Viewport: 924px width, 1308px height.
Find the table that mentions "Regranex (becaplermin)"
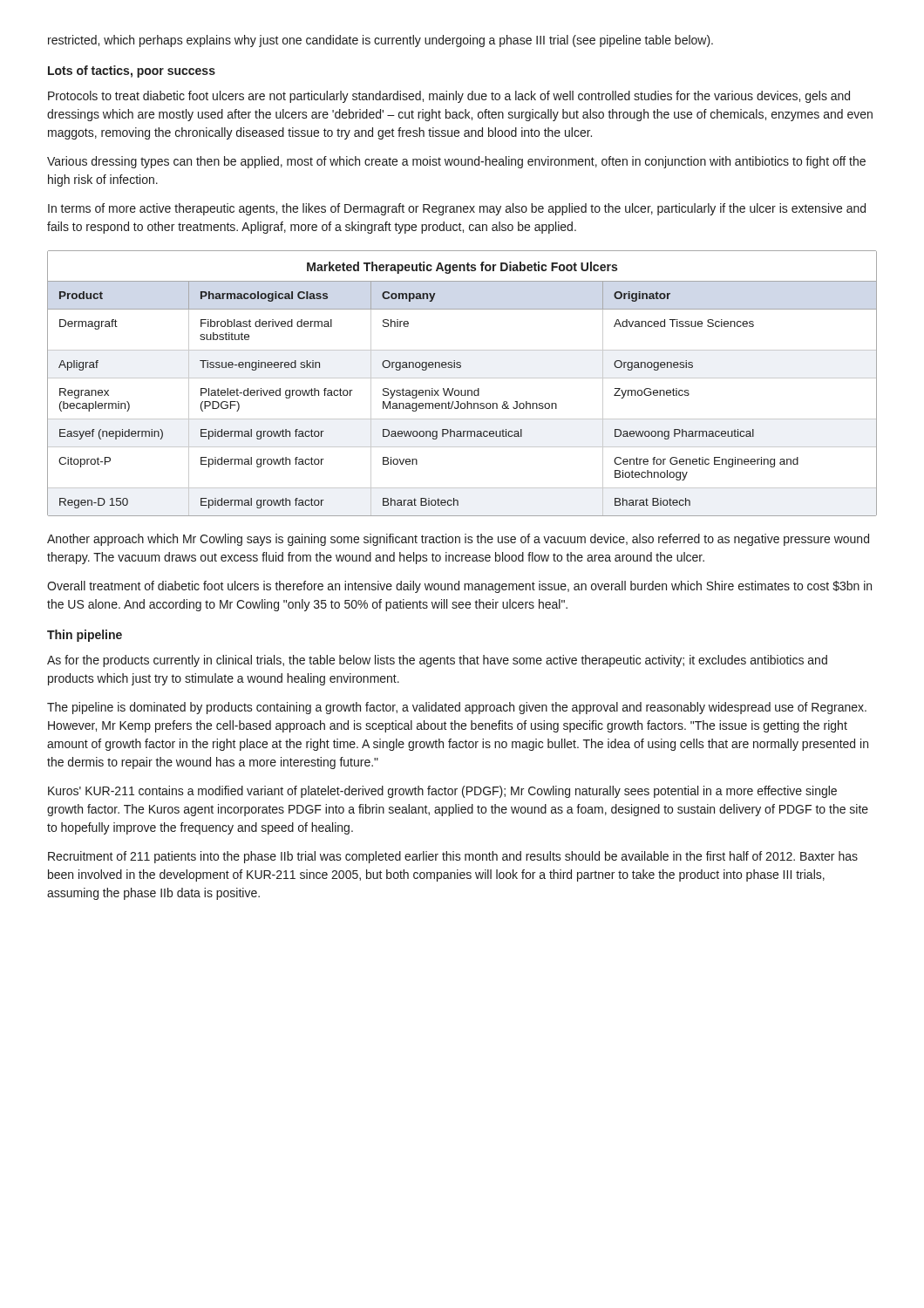[462, 383]
